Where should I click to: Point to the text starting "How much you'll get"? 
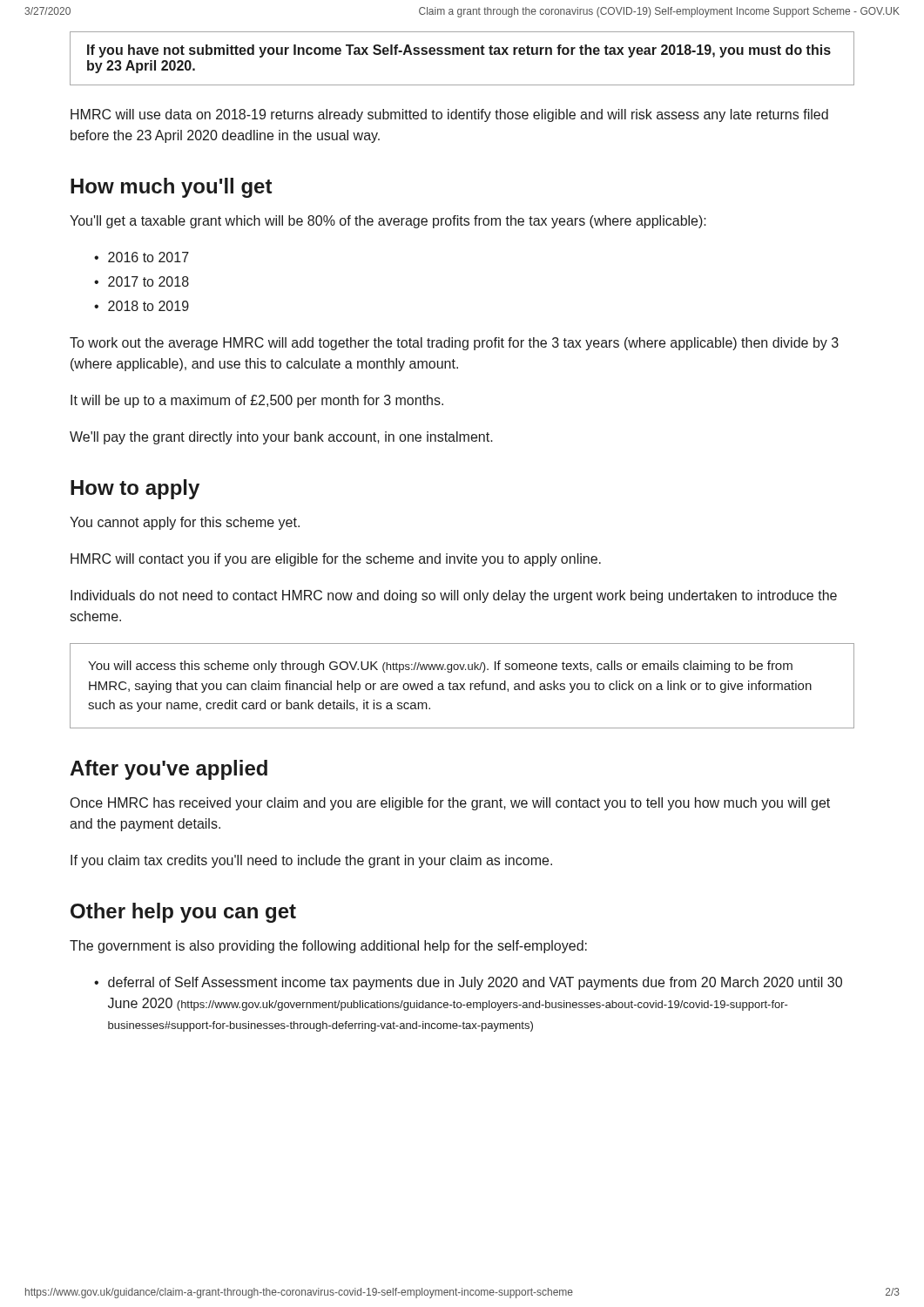coord(171,186)
